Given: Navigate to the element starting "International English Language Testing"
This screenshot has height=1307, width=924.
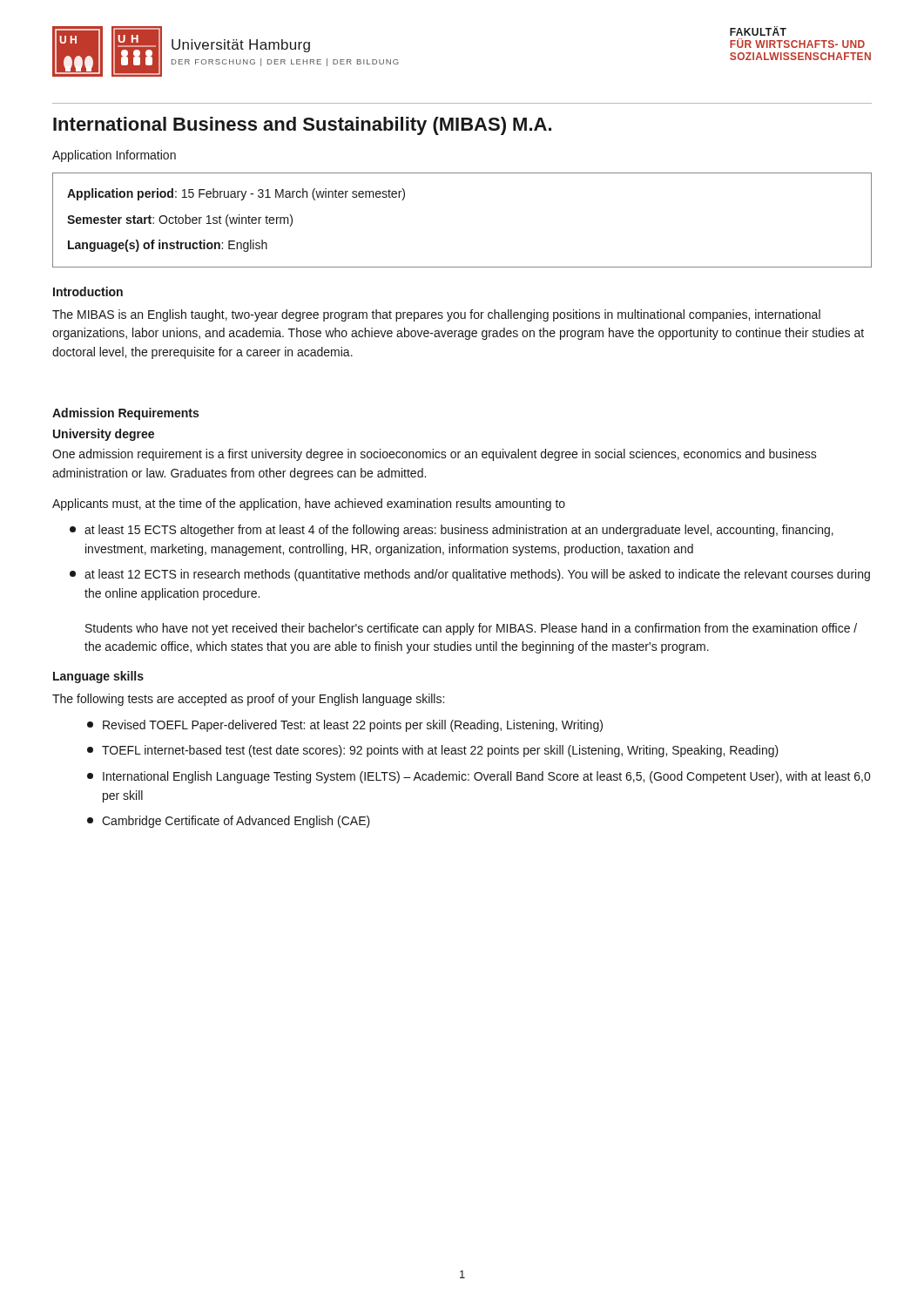Looking at the screenshot, I should coord(479,787).
